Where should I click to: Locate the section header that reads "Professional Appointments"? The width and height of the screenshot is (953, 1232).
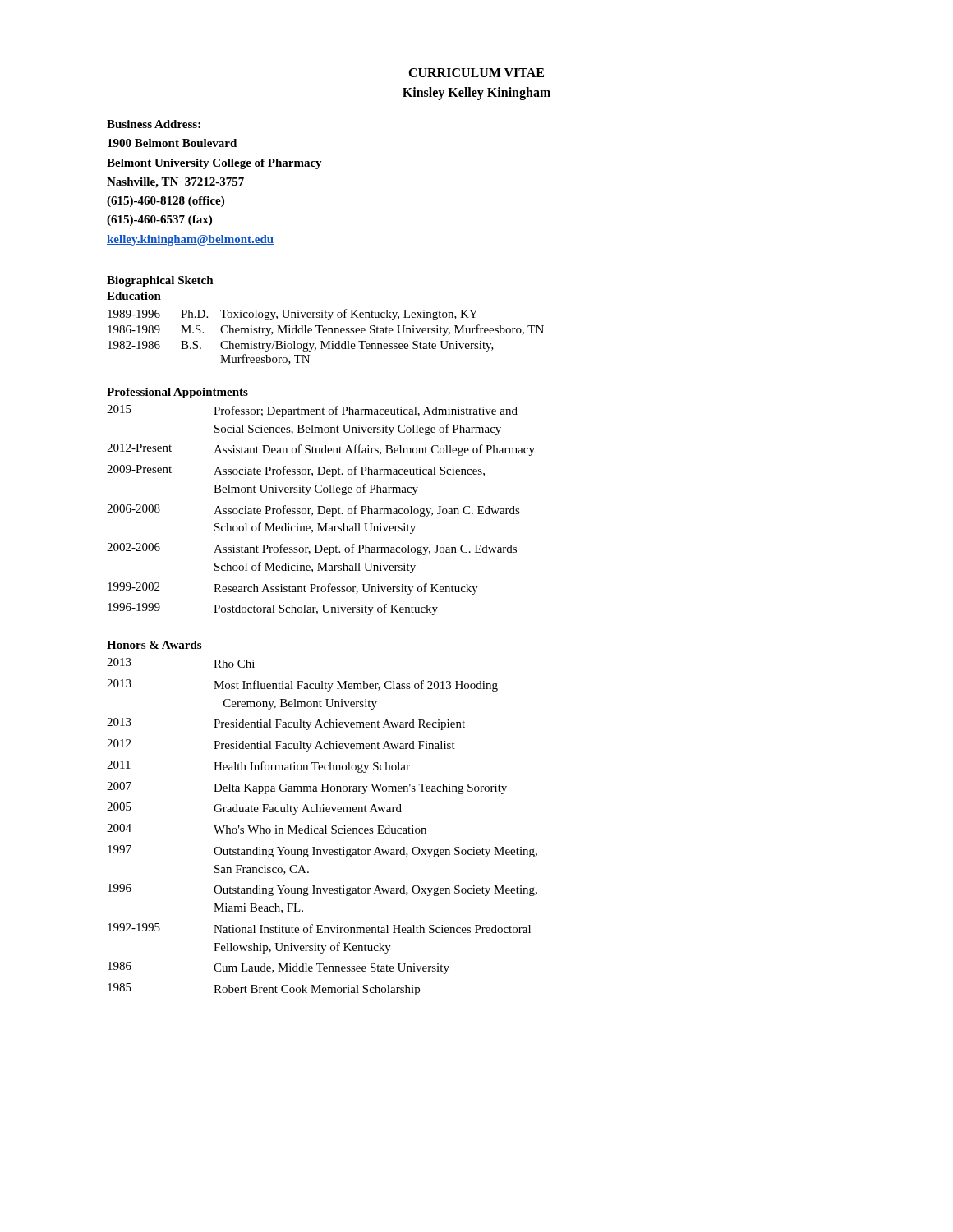coord(177,392)
